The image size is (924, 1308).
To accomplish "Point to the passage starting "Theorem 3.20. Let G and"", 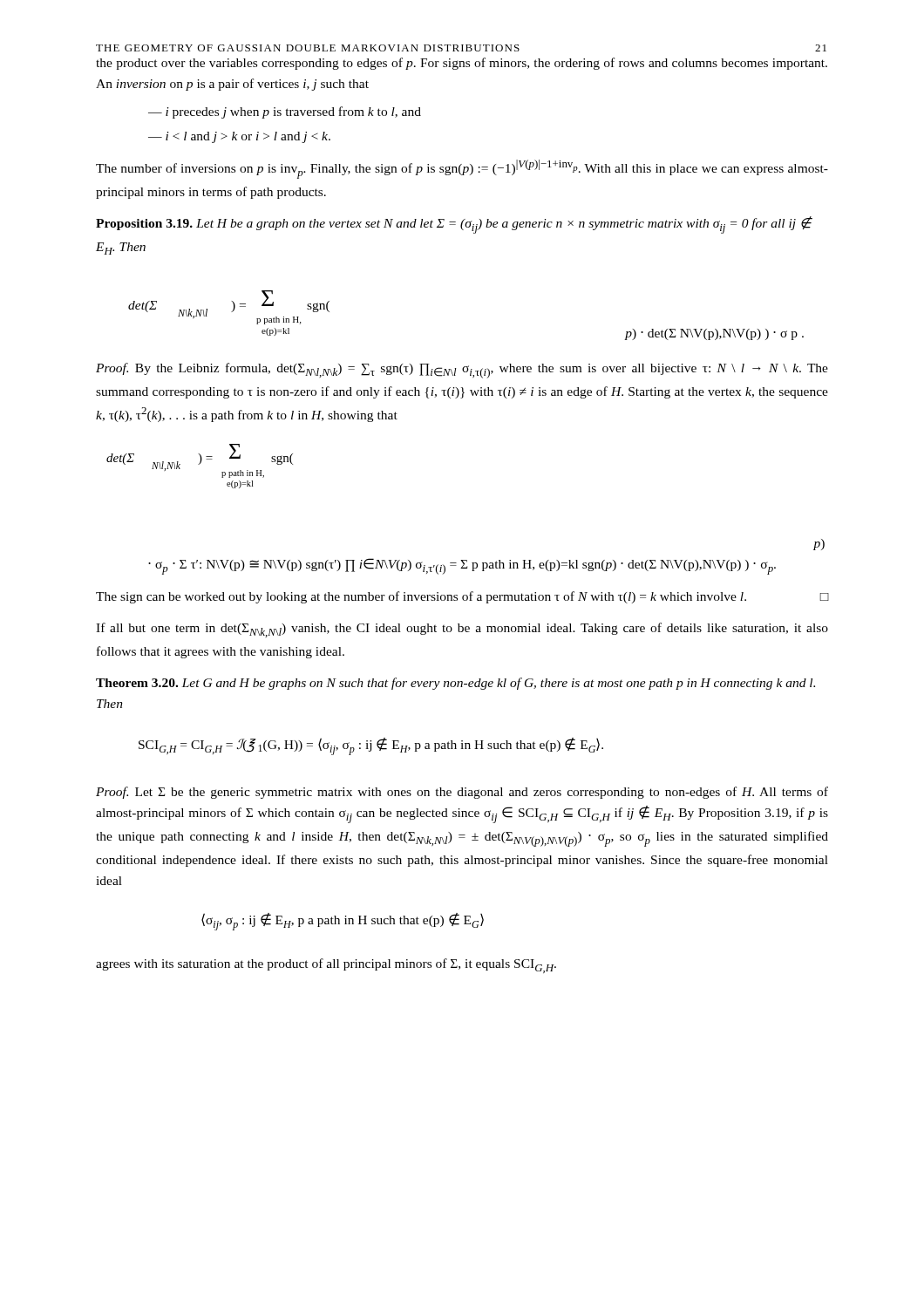I will pos(456,693).
